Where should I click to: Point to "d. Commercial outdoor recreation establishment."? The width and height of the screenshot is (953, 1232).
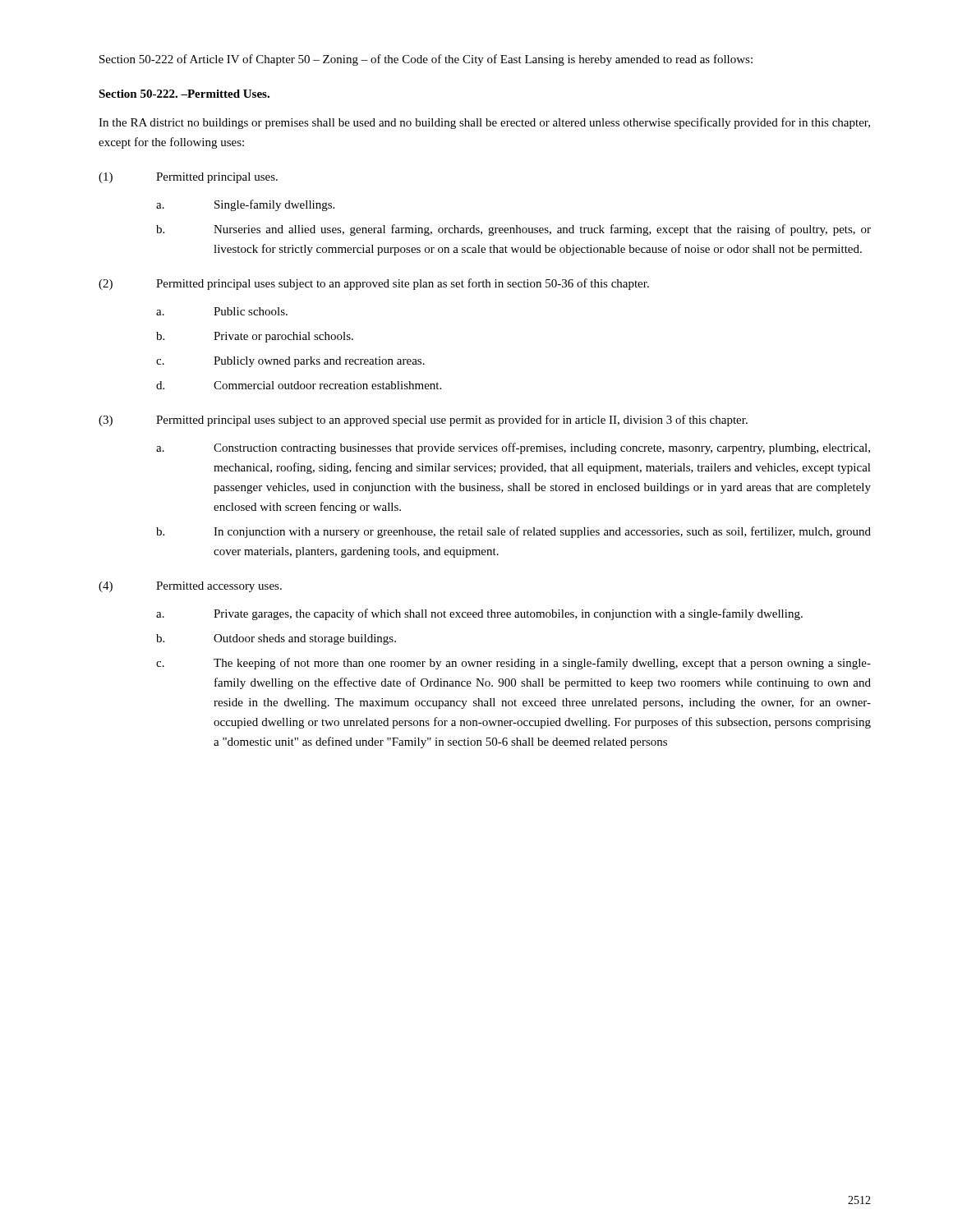pos(299,385)
